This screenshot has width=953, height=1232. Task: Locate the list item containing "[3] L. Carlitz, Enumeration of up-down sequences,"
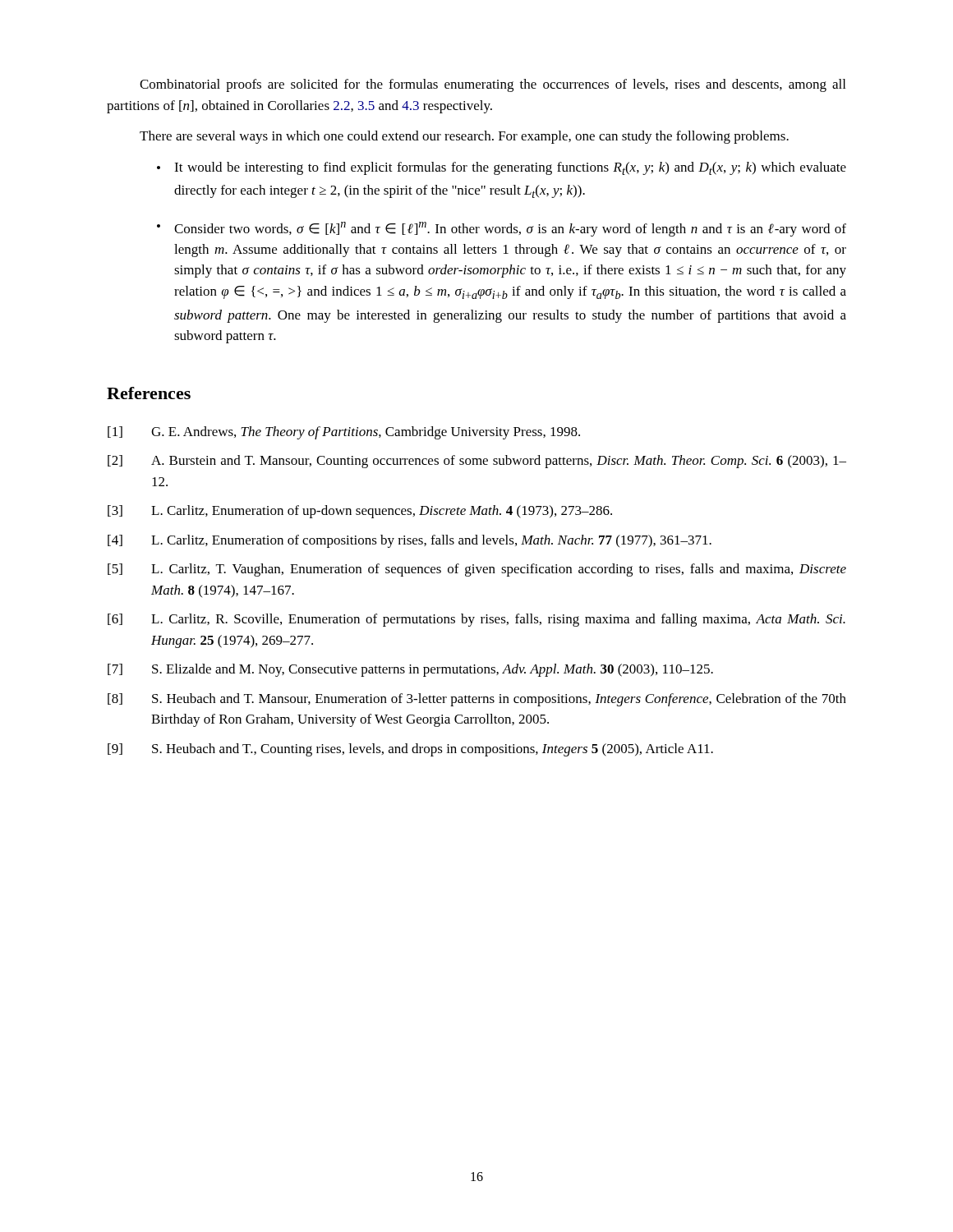tap(476, 511)
